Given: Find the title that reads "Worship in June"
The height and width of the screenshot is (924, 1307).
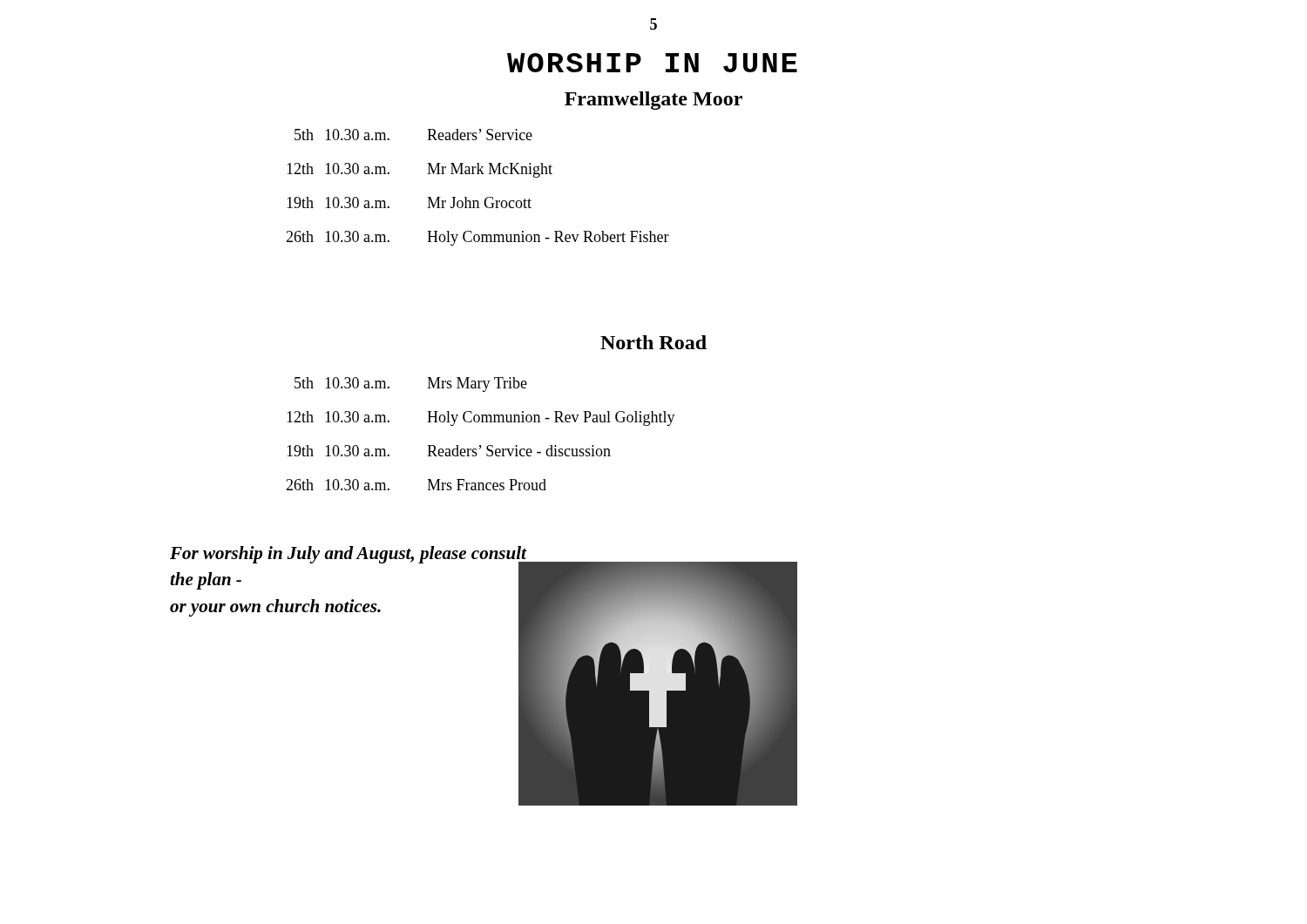Looking at the screenshot, I should tap(575, 62).
